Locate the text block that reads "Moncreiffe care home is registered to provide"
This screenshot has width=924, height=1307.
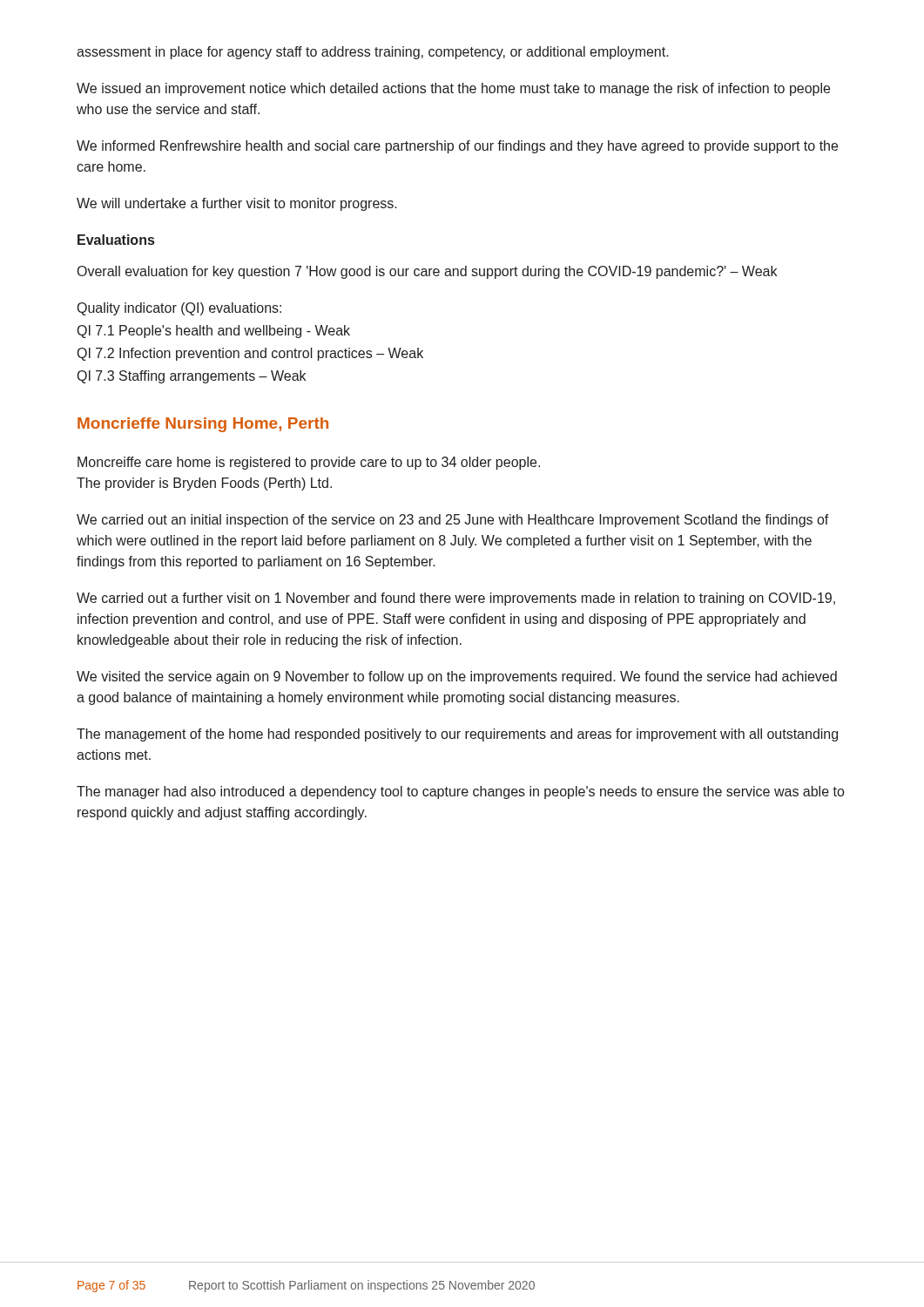pos(462,473)
